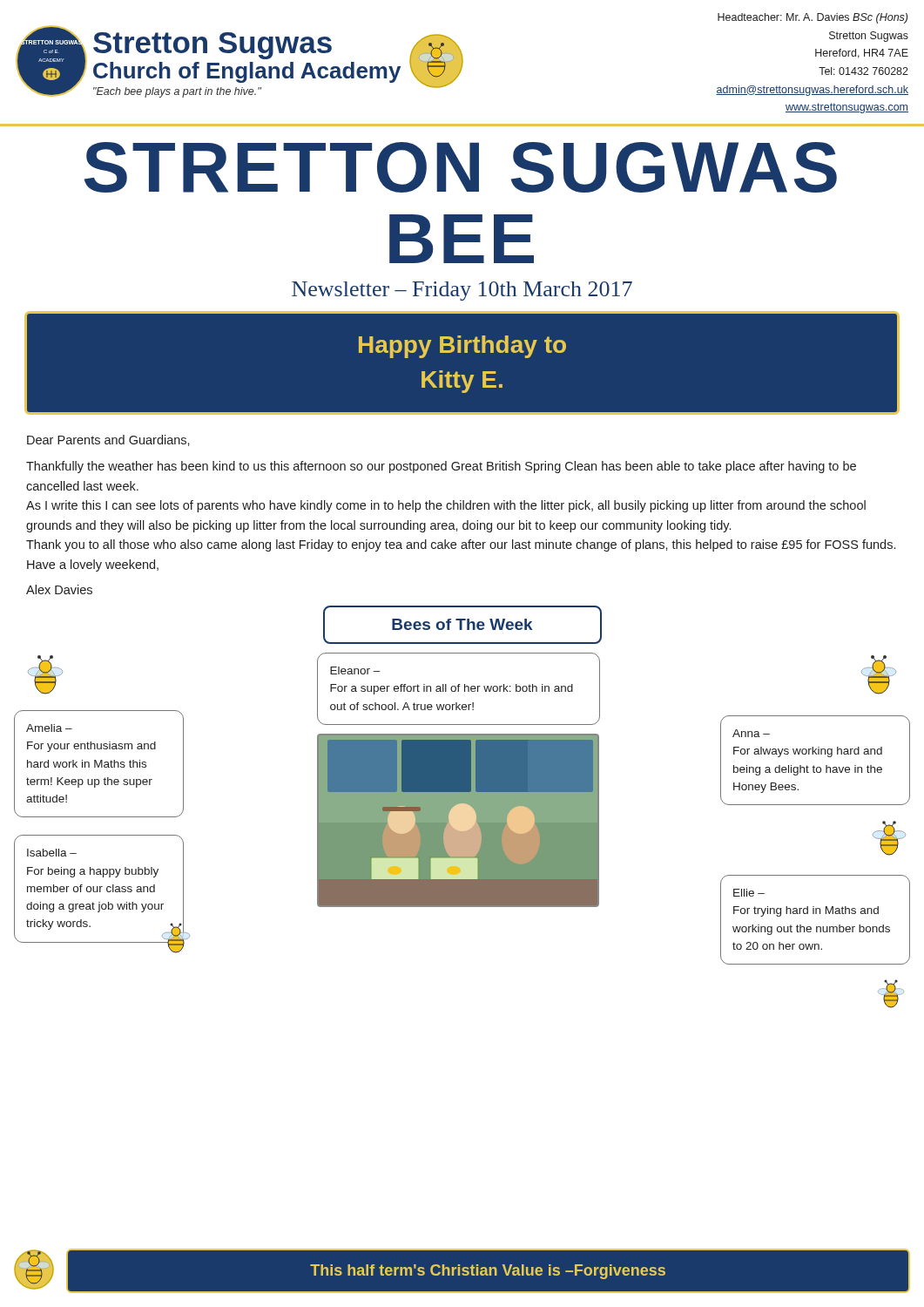Where is the passage that starts "Eleanor – For a super effort in all"?
This screenshot has width=924, height=1307.
pyautogui.click(x=451, y=688)
